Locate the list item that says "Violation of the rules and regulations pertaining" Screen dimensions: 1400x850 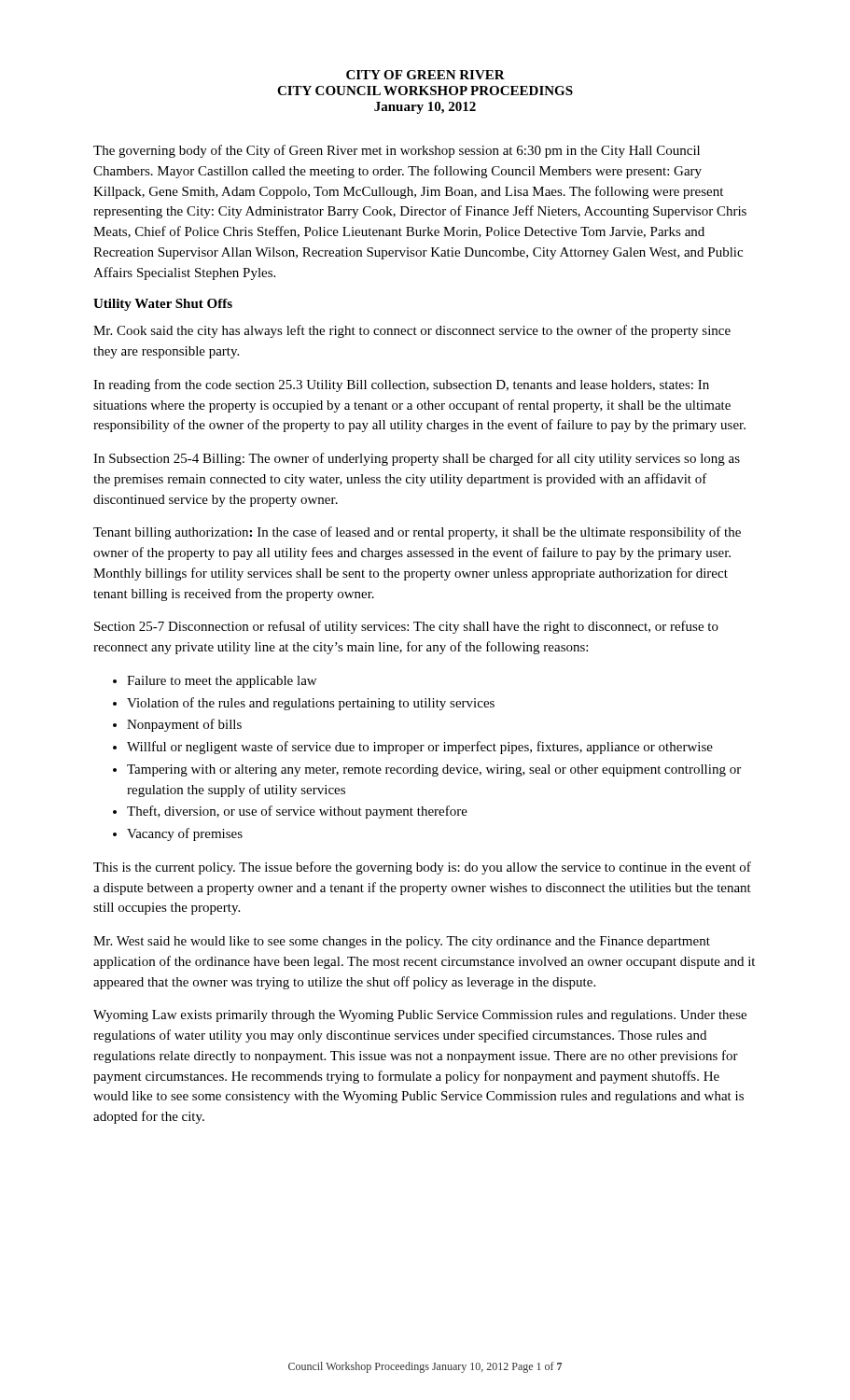(311, 702)
